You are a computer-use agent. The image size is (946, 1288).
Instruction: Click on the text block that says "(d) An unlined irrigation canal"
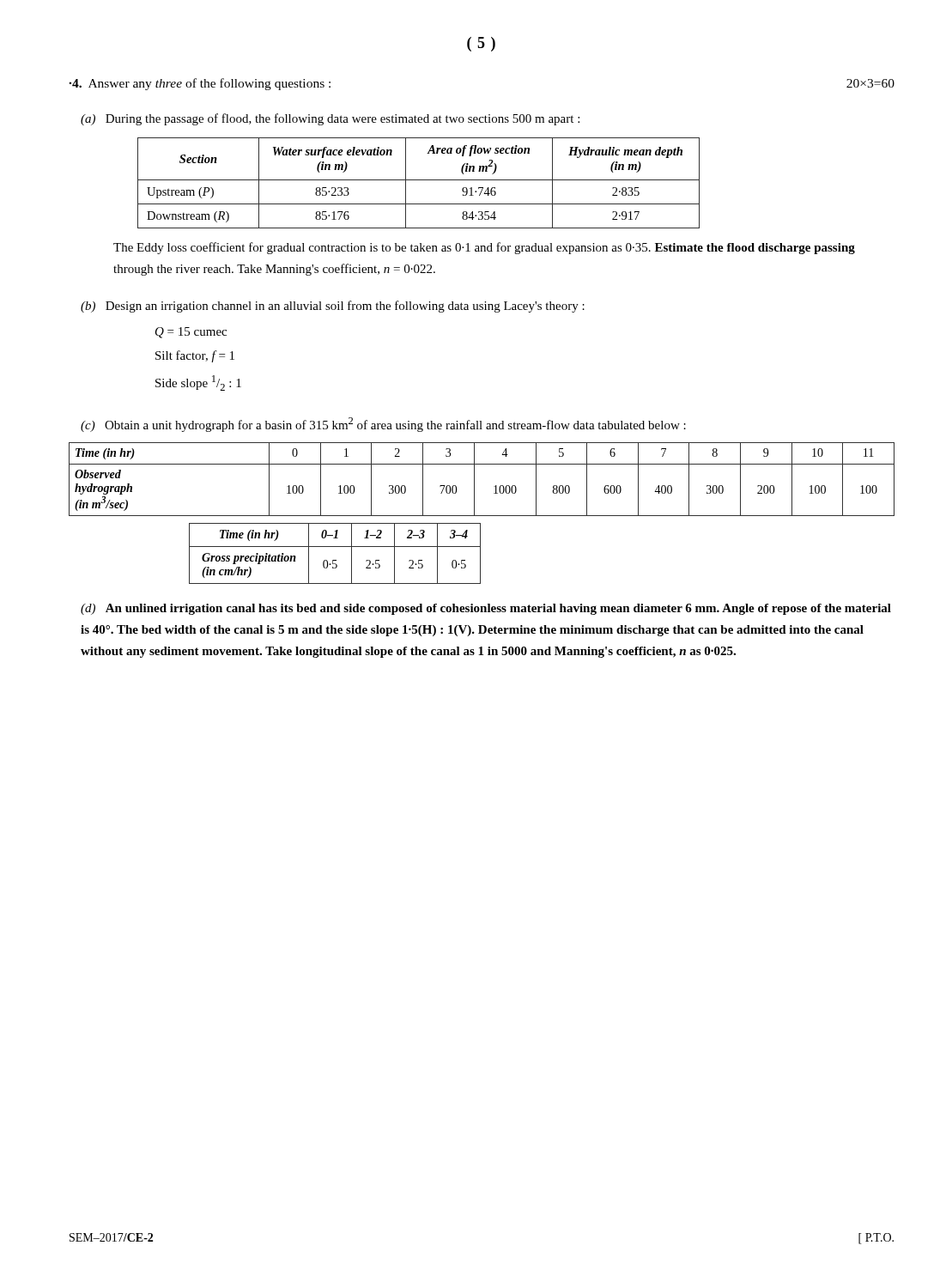tap(486, 630)
